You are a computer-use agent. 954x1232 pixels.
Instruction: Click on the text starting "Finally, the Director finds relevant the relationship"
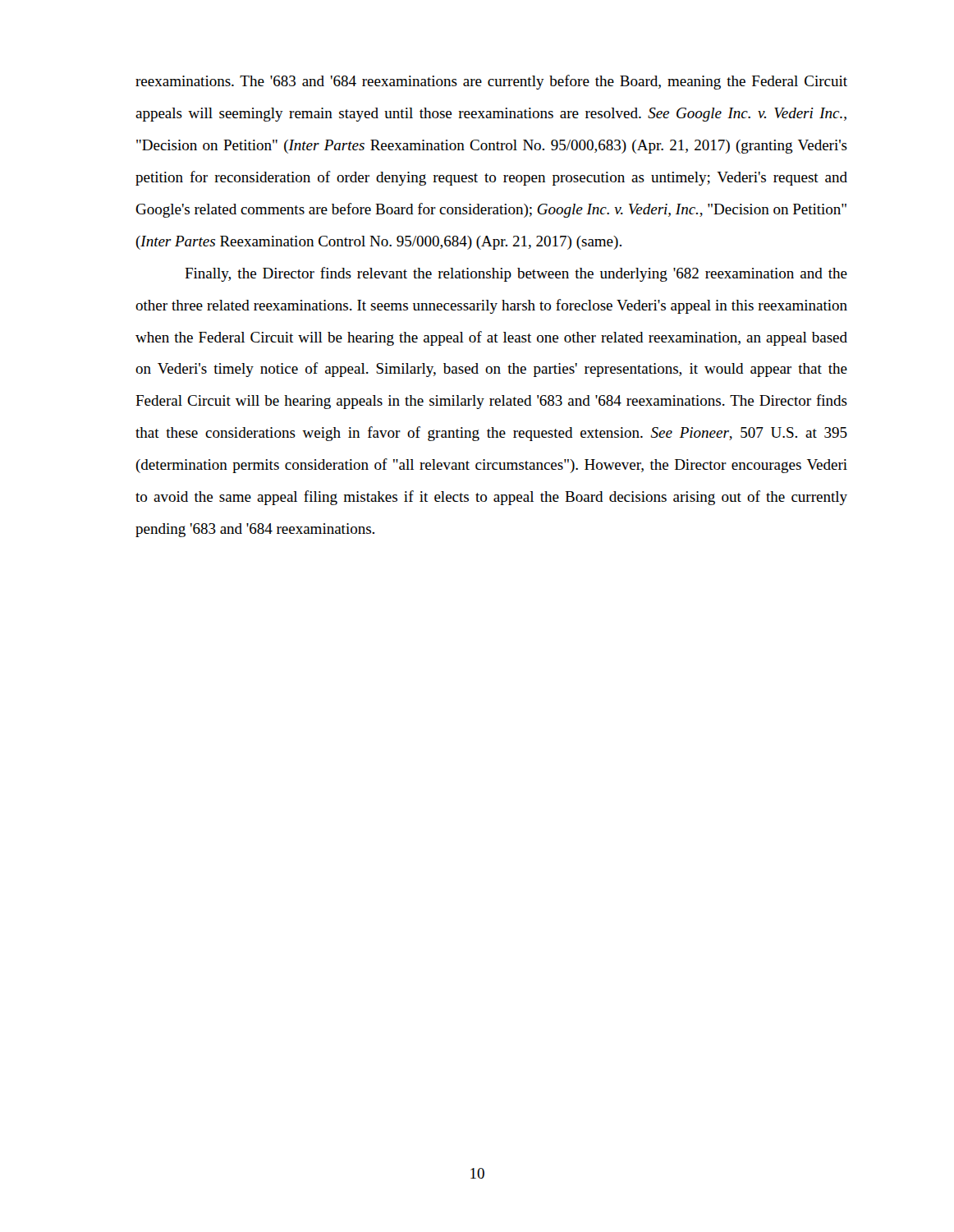pos(491,401)
